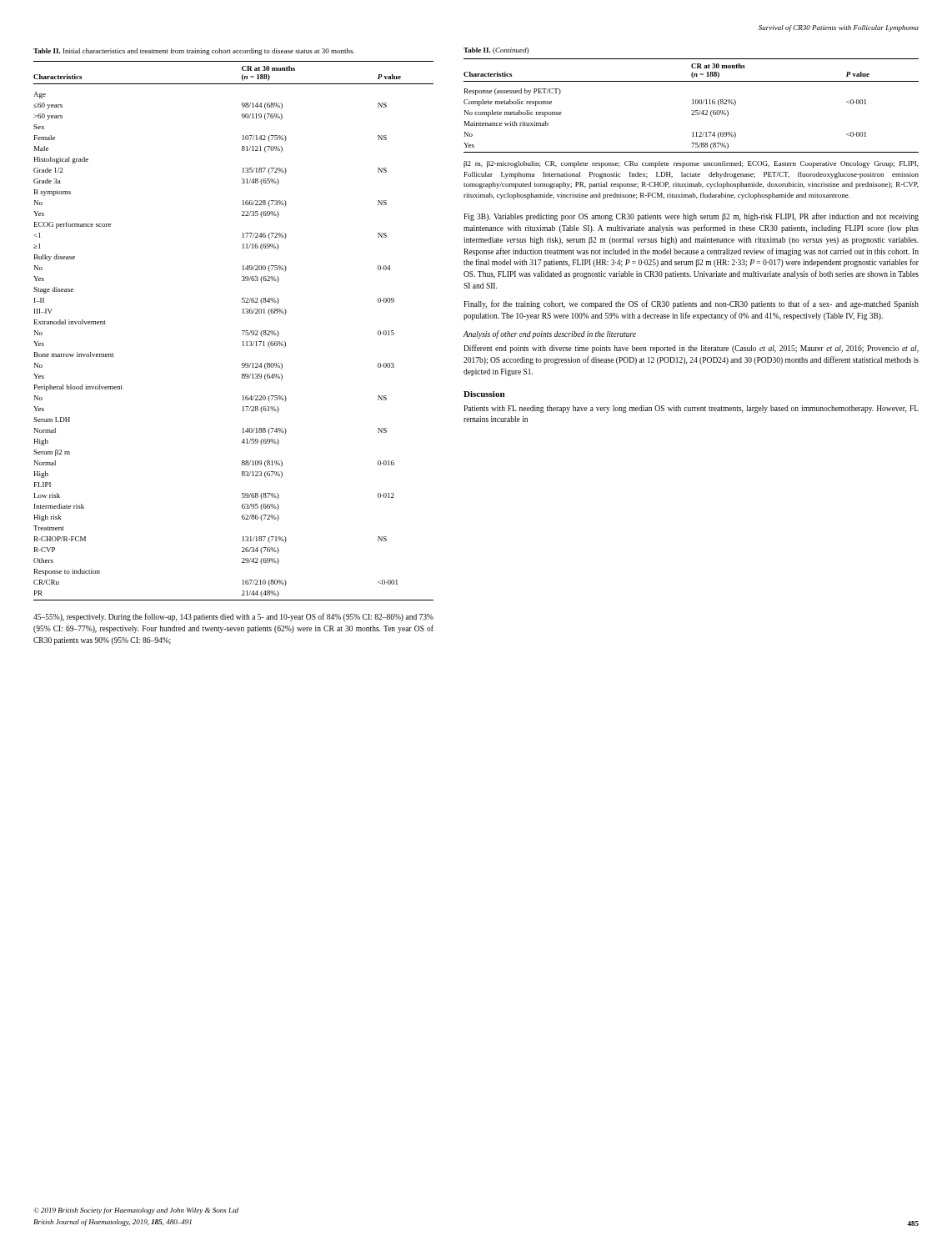Viewport: 952px width, 1251px height.
Task: Find the block on this page that starts "Finally, for the training"
Action: (x=691, y=310)
